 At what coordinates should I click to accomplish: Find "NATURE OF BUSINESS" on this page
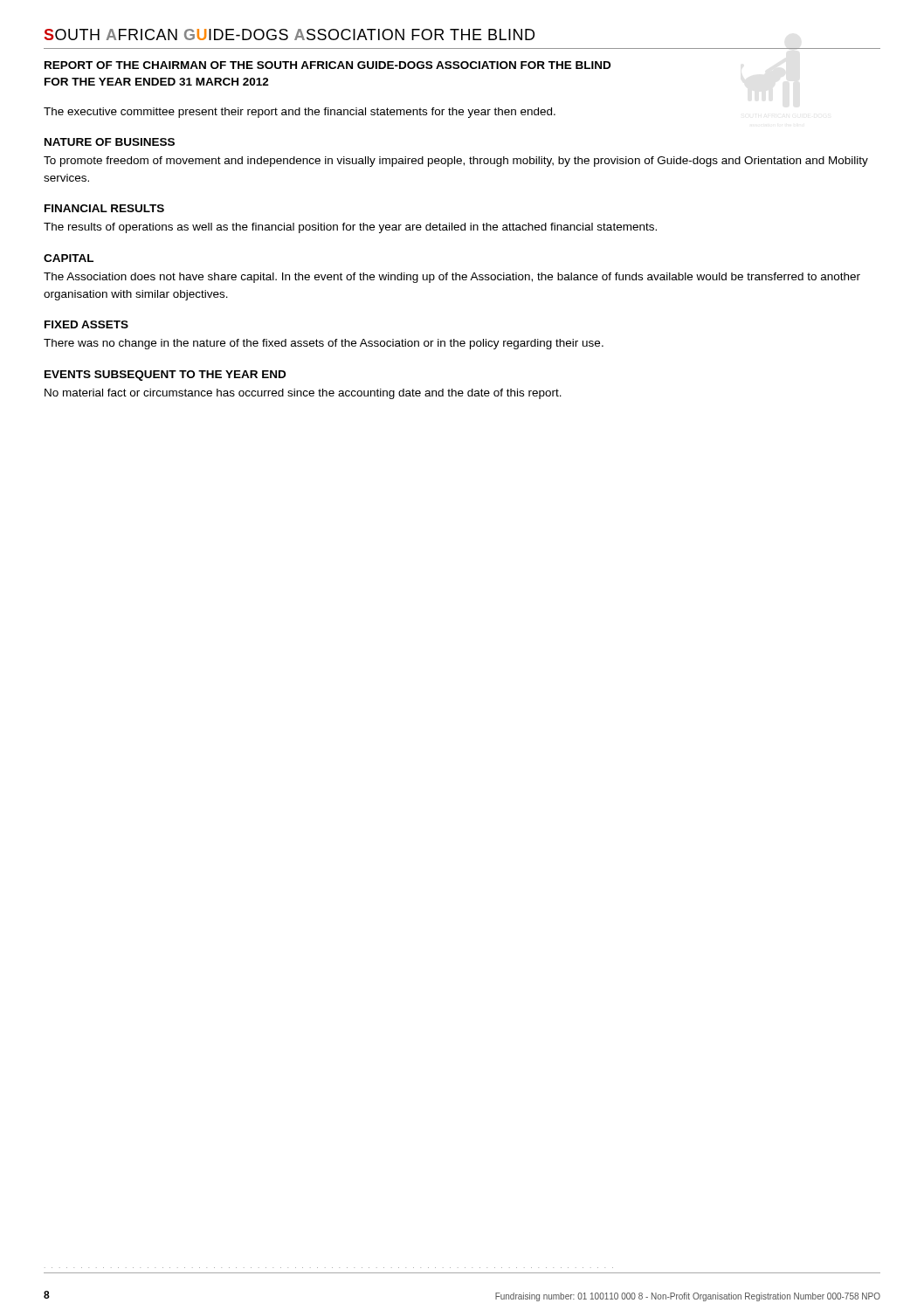pyautogui.click(x=109, y=142)
